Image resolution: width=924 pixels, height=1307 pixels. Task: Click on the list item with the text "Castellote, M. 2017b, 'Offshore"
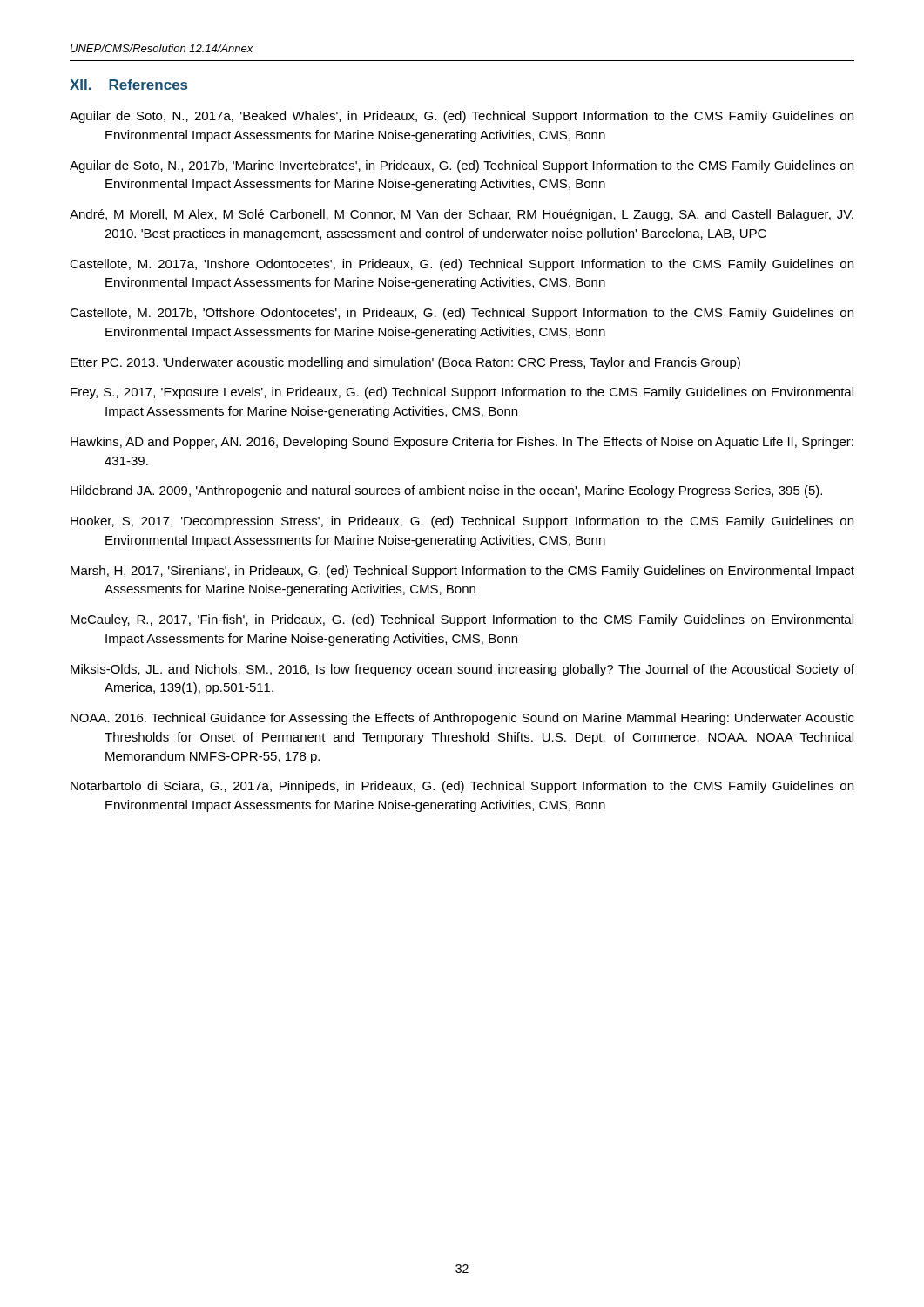point(462,322)
